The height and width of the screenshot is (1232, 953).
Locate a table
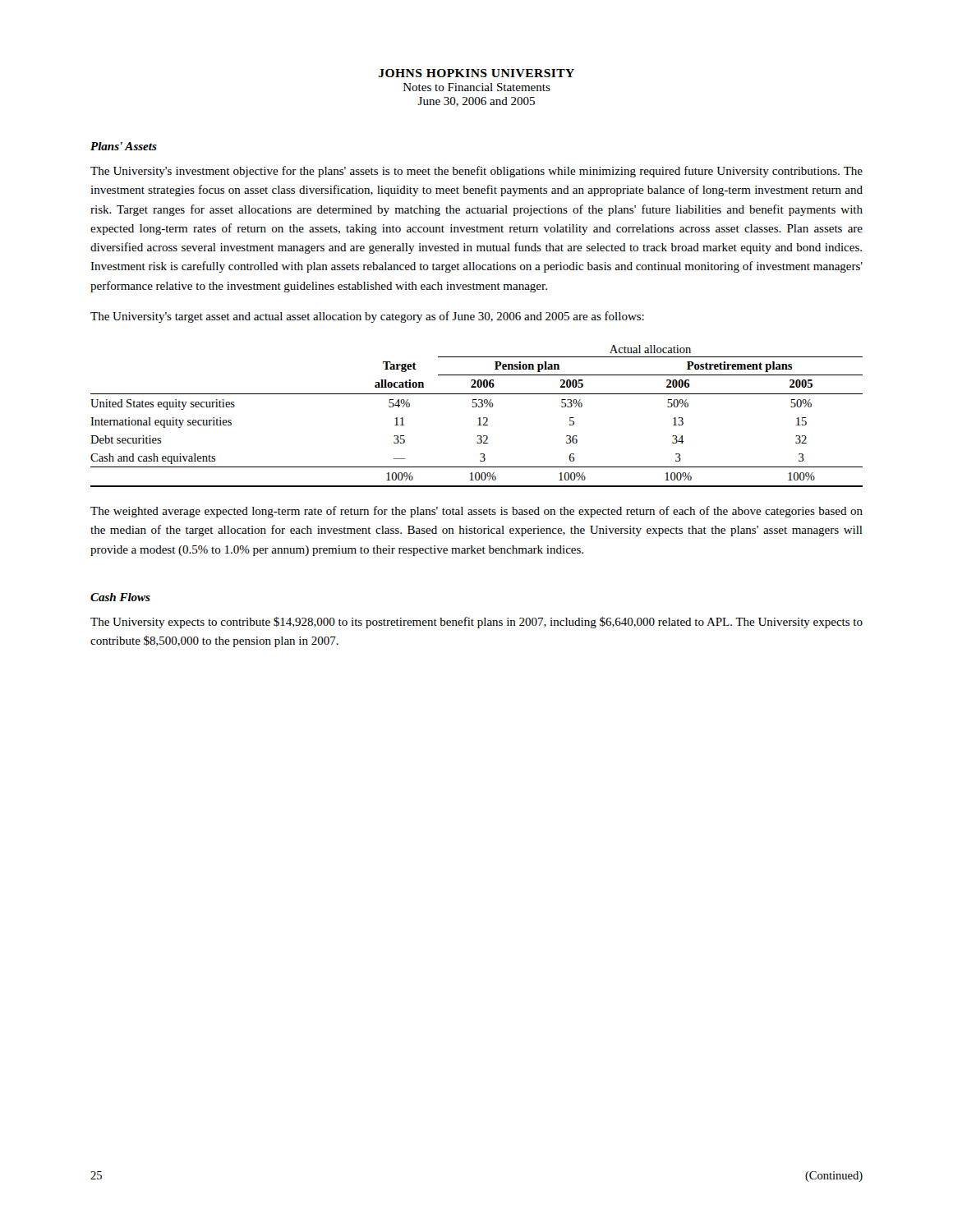476,414
